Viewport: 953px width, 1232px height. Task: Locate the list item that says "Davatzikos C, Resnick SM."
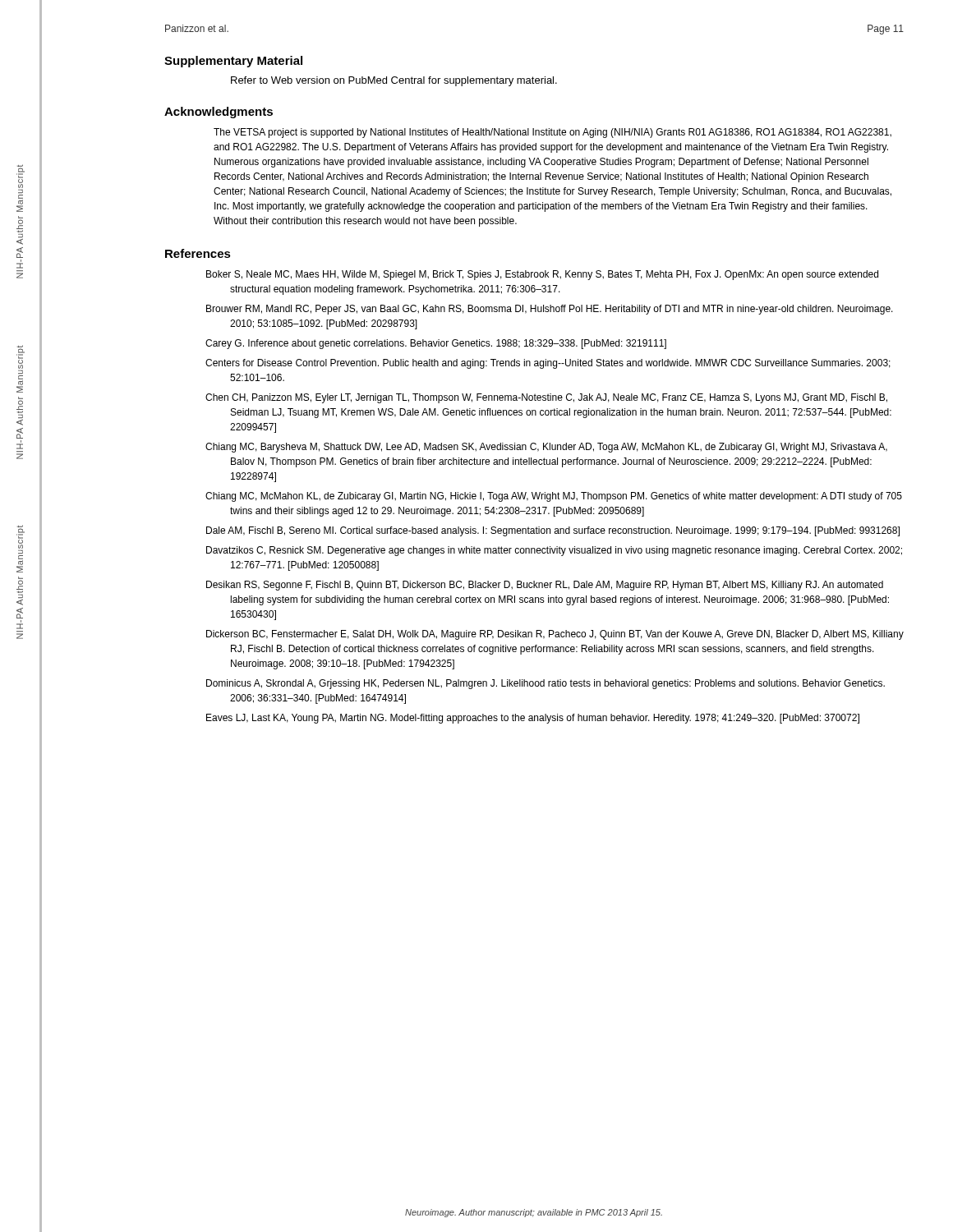pos(567,558)
